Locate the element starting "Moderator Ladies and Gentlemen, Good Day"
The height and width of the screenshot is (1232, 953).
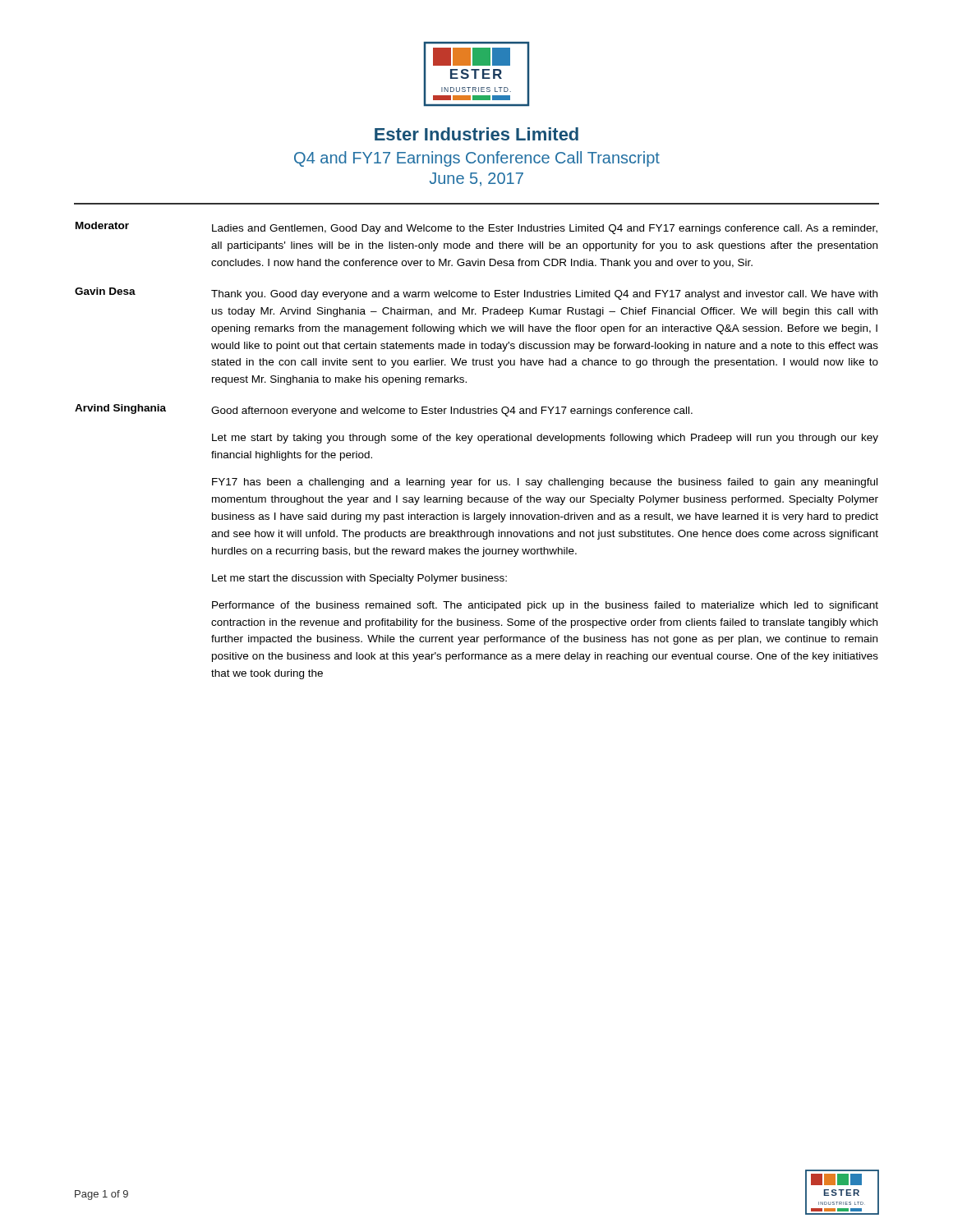pos(476,252)
